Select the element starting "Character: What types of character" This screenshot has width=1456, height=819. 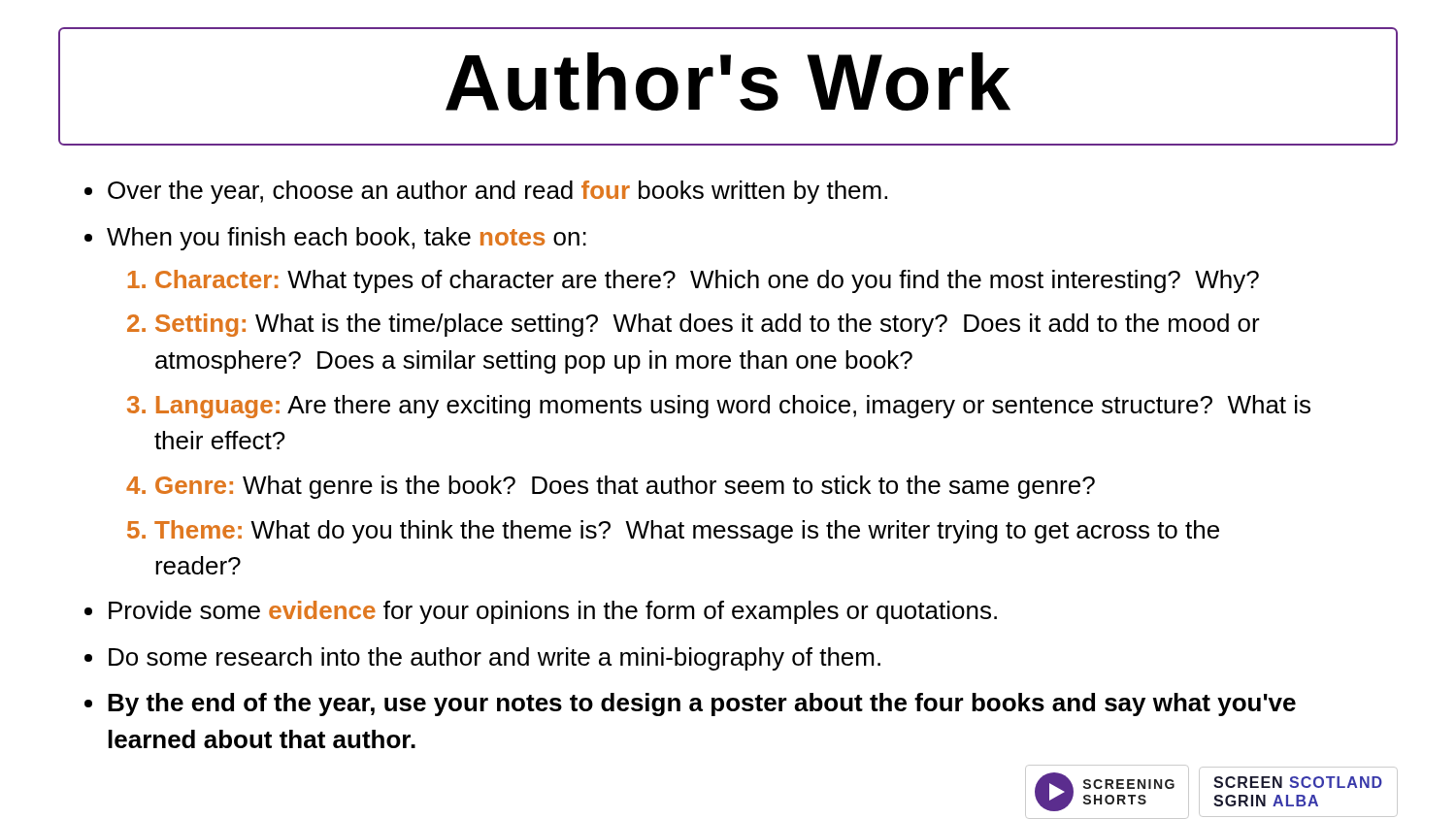[693, 279]
